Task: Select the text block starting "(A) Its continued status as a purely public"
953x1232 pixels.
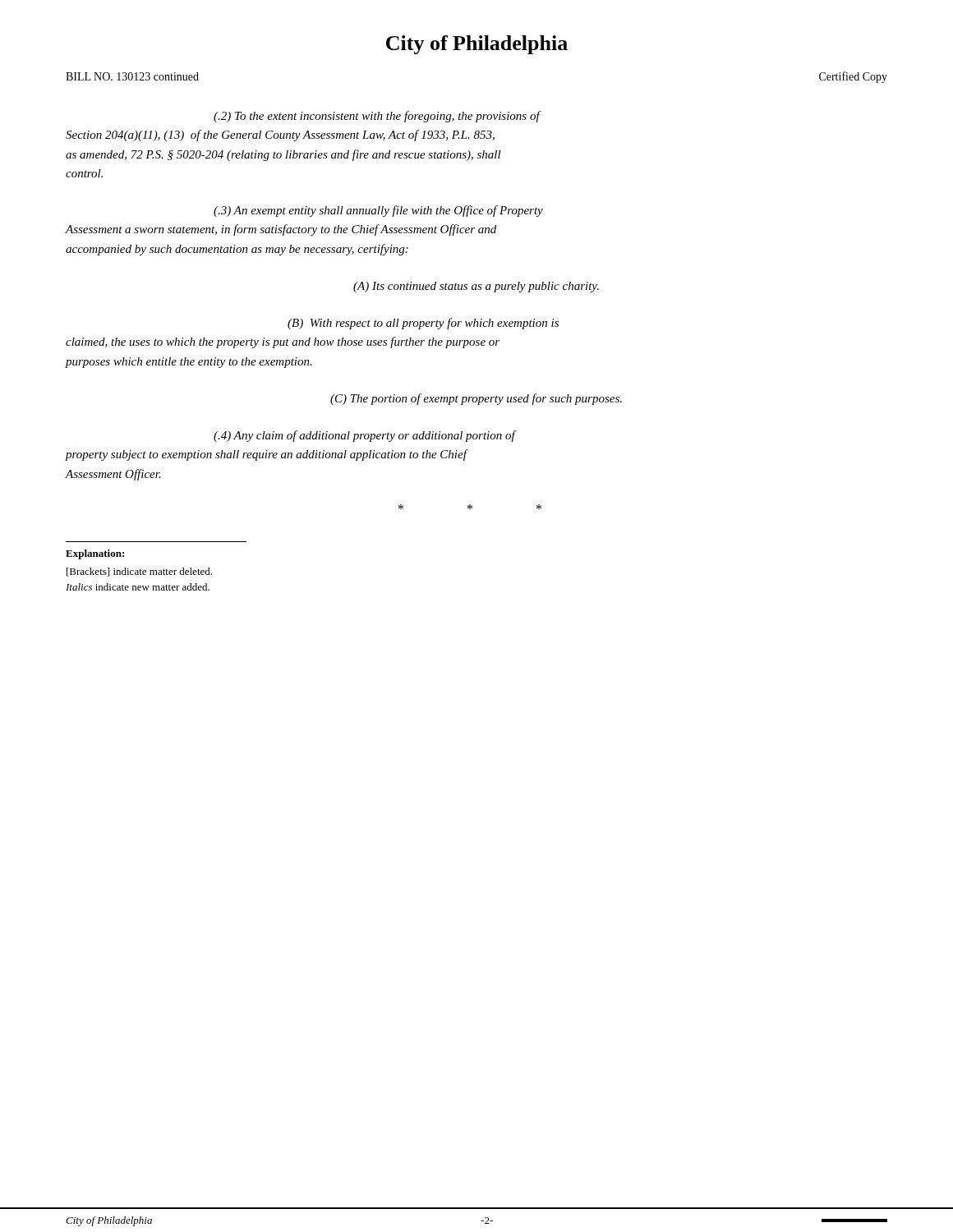Action: 476,286
